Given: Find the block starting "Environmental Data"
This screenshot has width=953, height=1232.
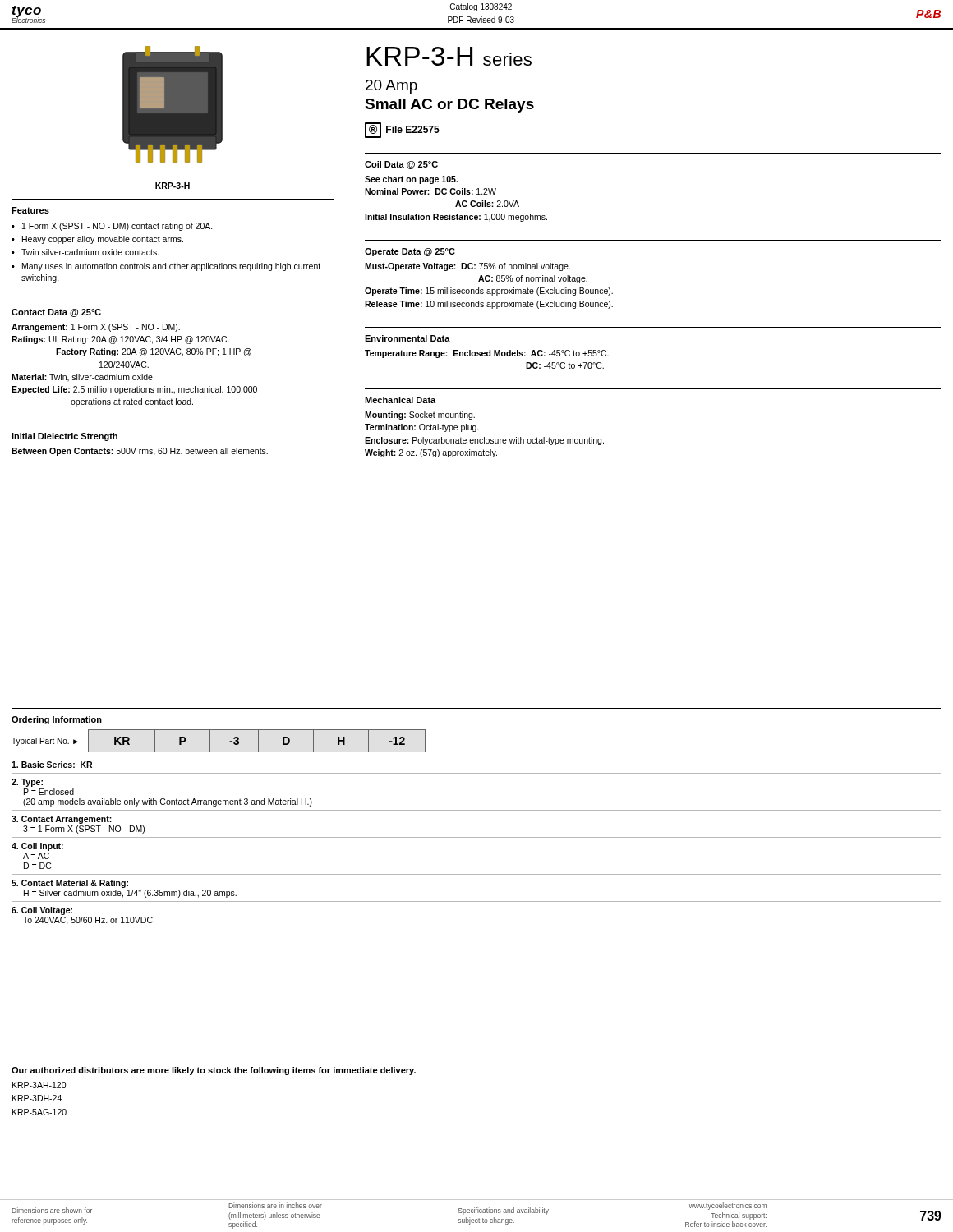Looking at the screenshot, I should (x=407, y=338).
